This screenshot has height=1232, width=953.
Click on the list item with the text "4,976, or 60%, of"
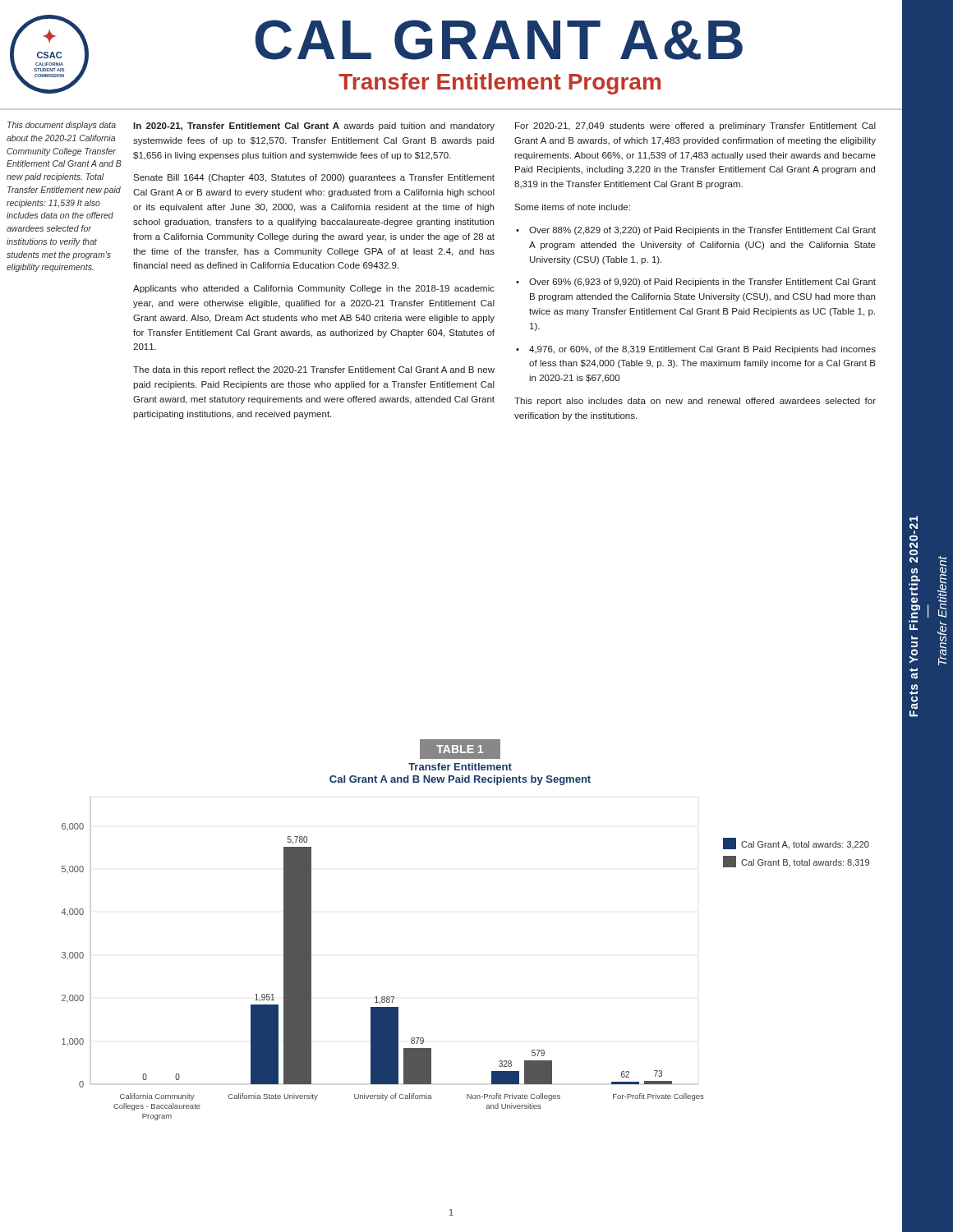click(x=702, y=363)
